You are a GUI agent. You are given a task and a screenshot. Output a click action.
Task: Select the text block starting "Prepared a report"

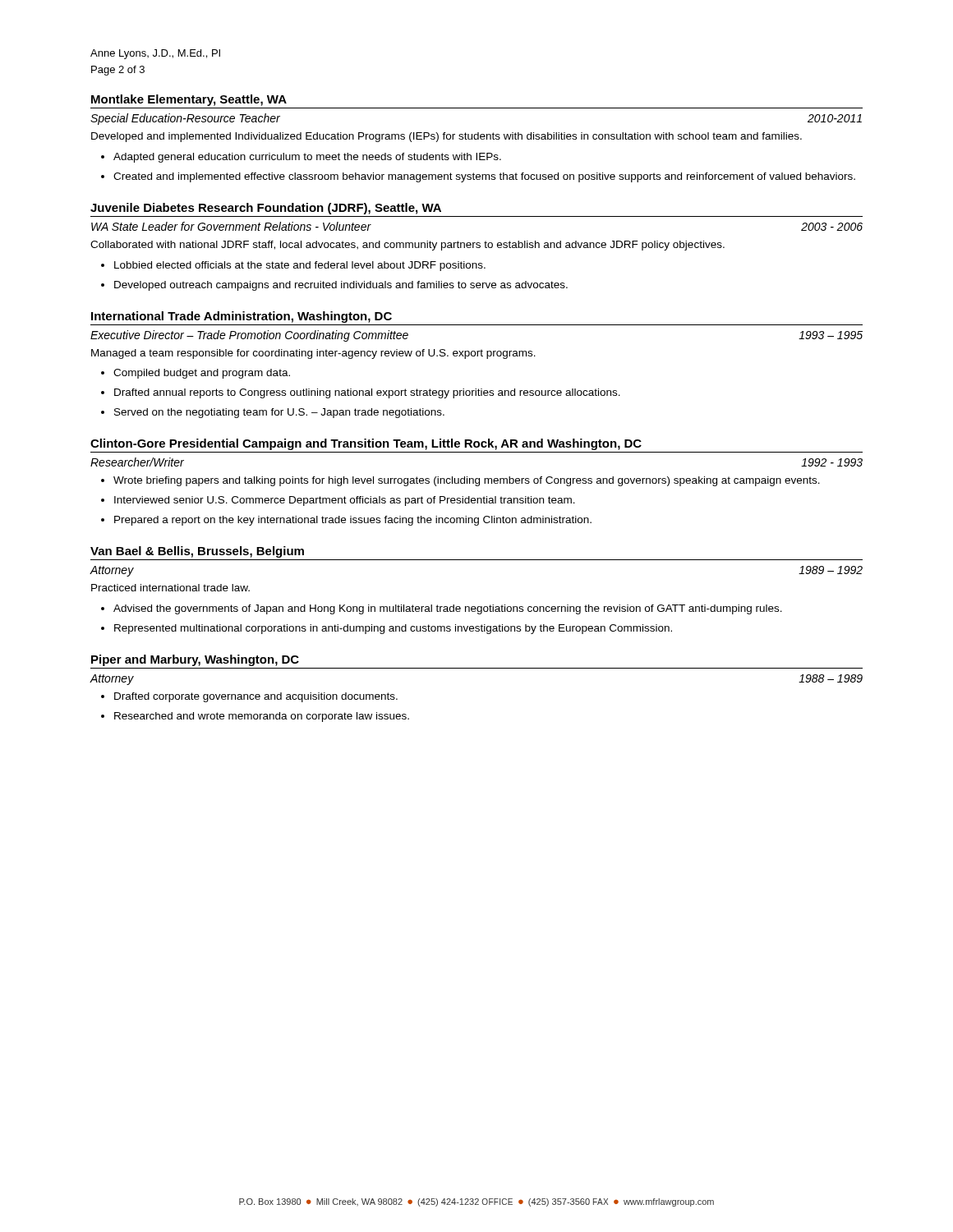[353, 520]
